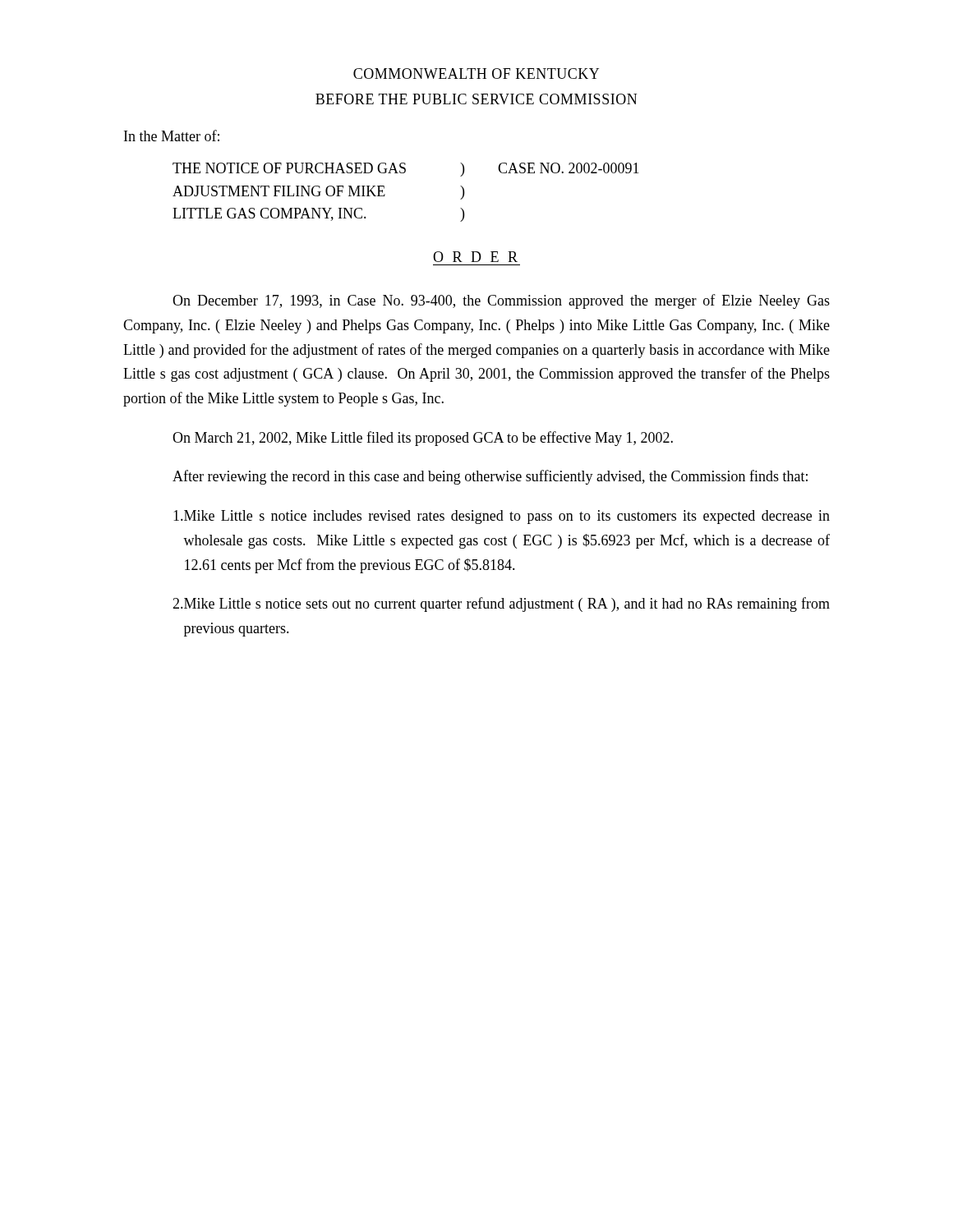This screenshot has width=953, height=1232.
Task: Point to the block beginning "2. Mike Little"
Action: pyautogui.click(x=476, y=617)
